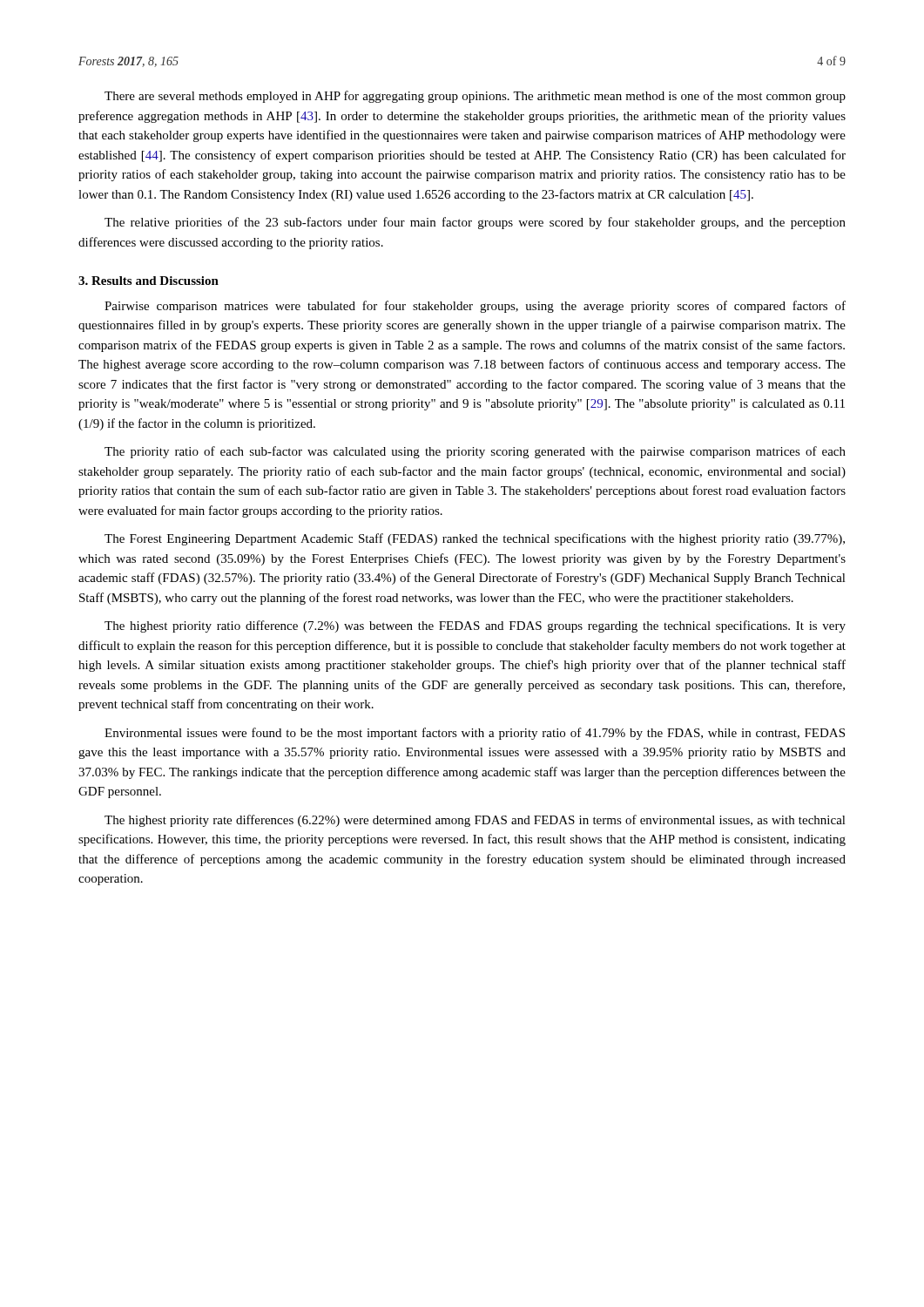Screen dimensions: 1307x924
Task: Click on the text block containing "The relative priorities of the 23 sub-factors under"
Action: coord(462,232)
